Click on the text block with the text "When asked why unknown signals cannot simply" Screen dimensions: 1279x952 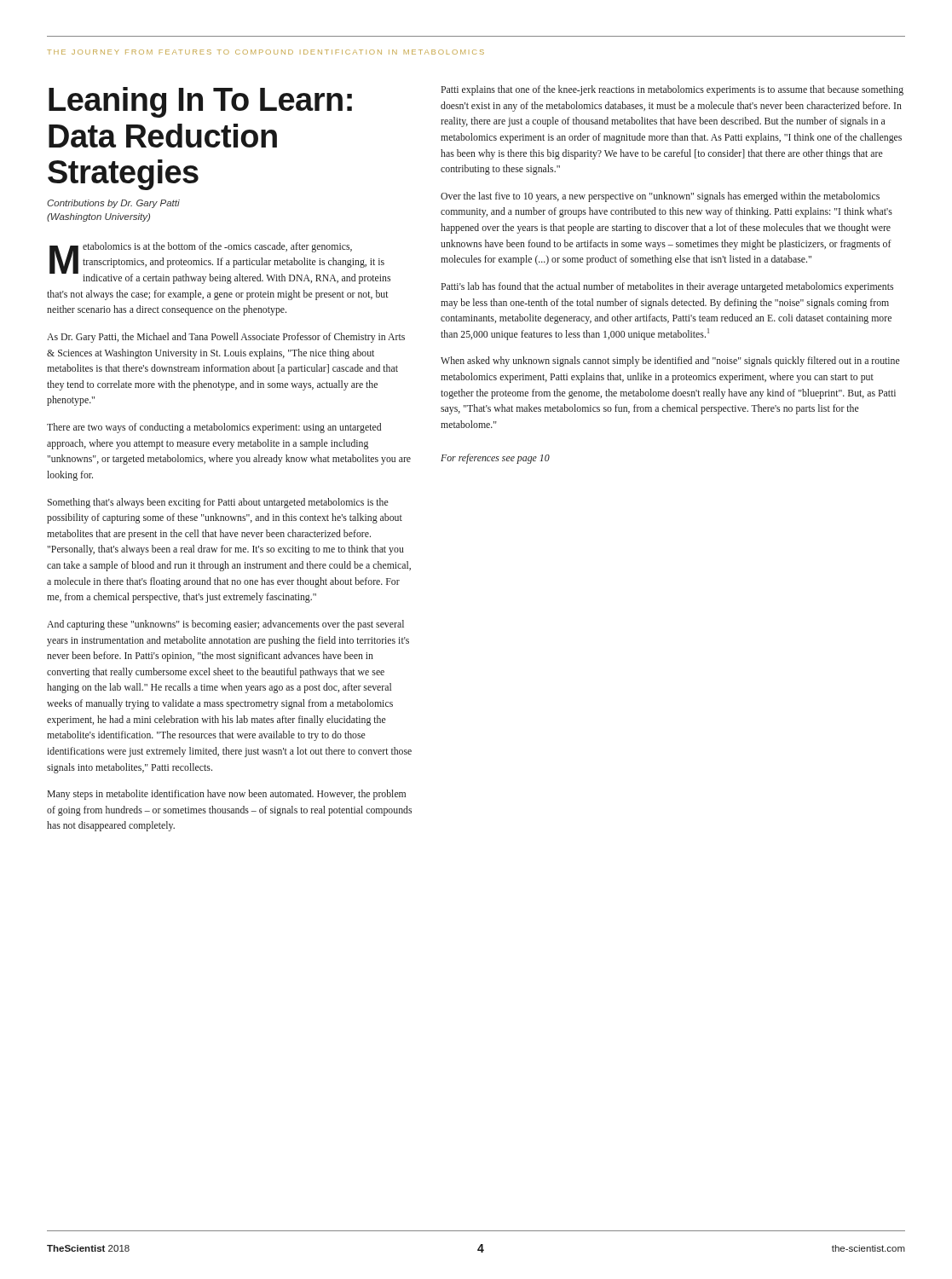[x=670, y=393]
